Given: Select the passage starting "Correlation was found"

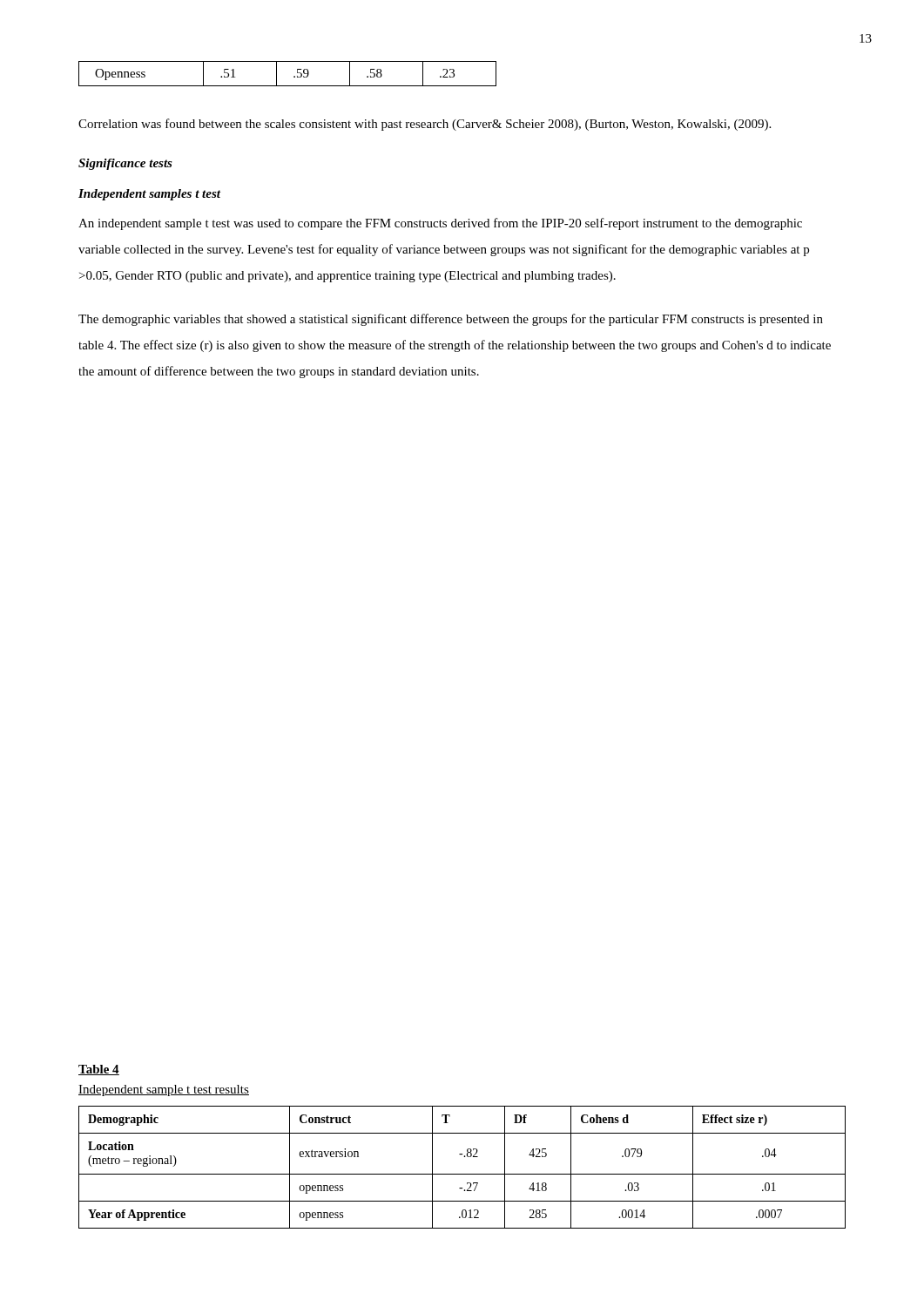Looking at the screenshot, I should tap(425, 124).
